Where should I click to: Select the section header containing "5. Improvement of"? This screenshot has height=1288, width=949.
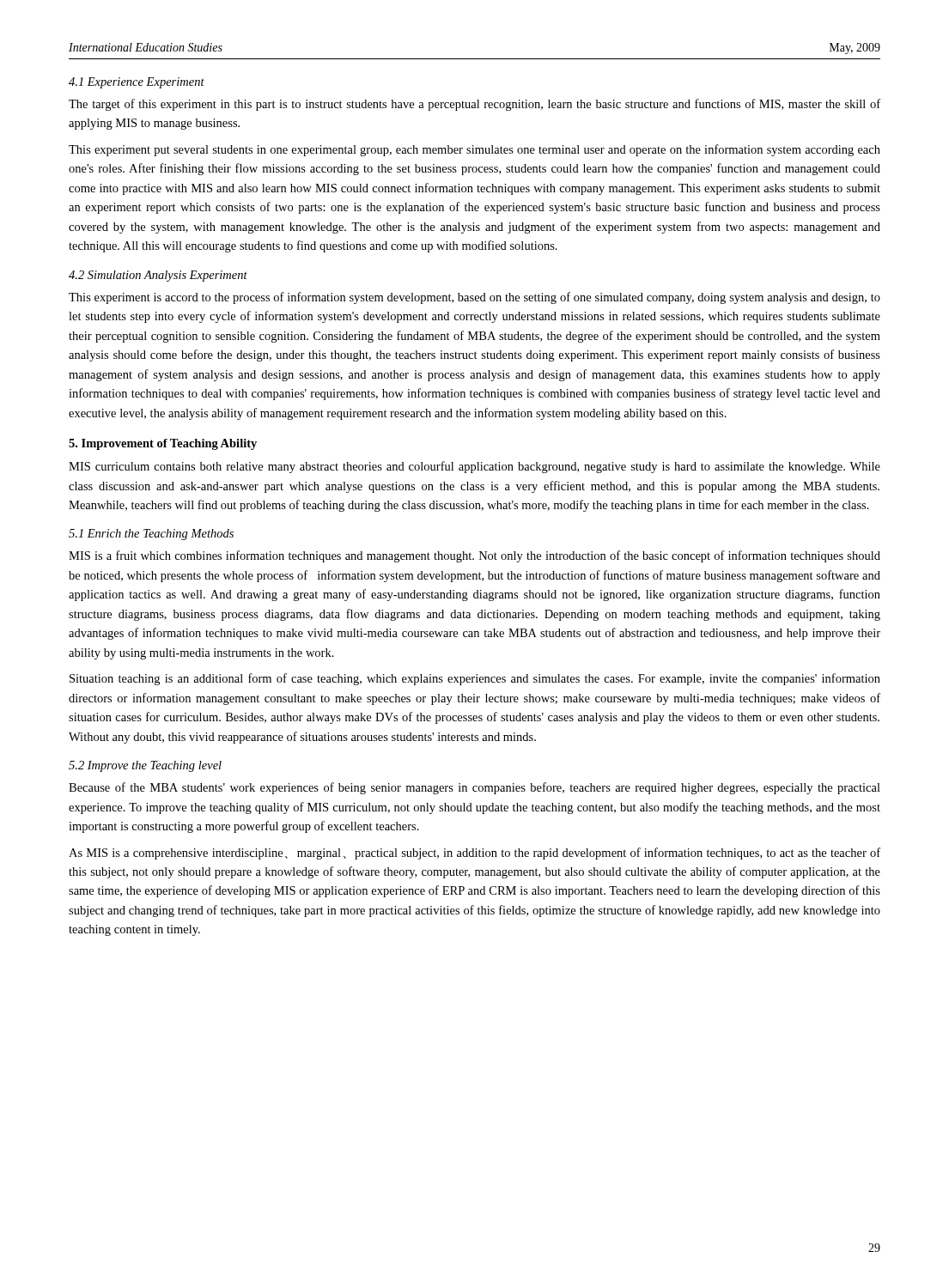[x=163, y=443]
